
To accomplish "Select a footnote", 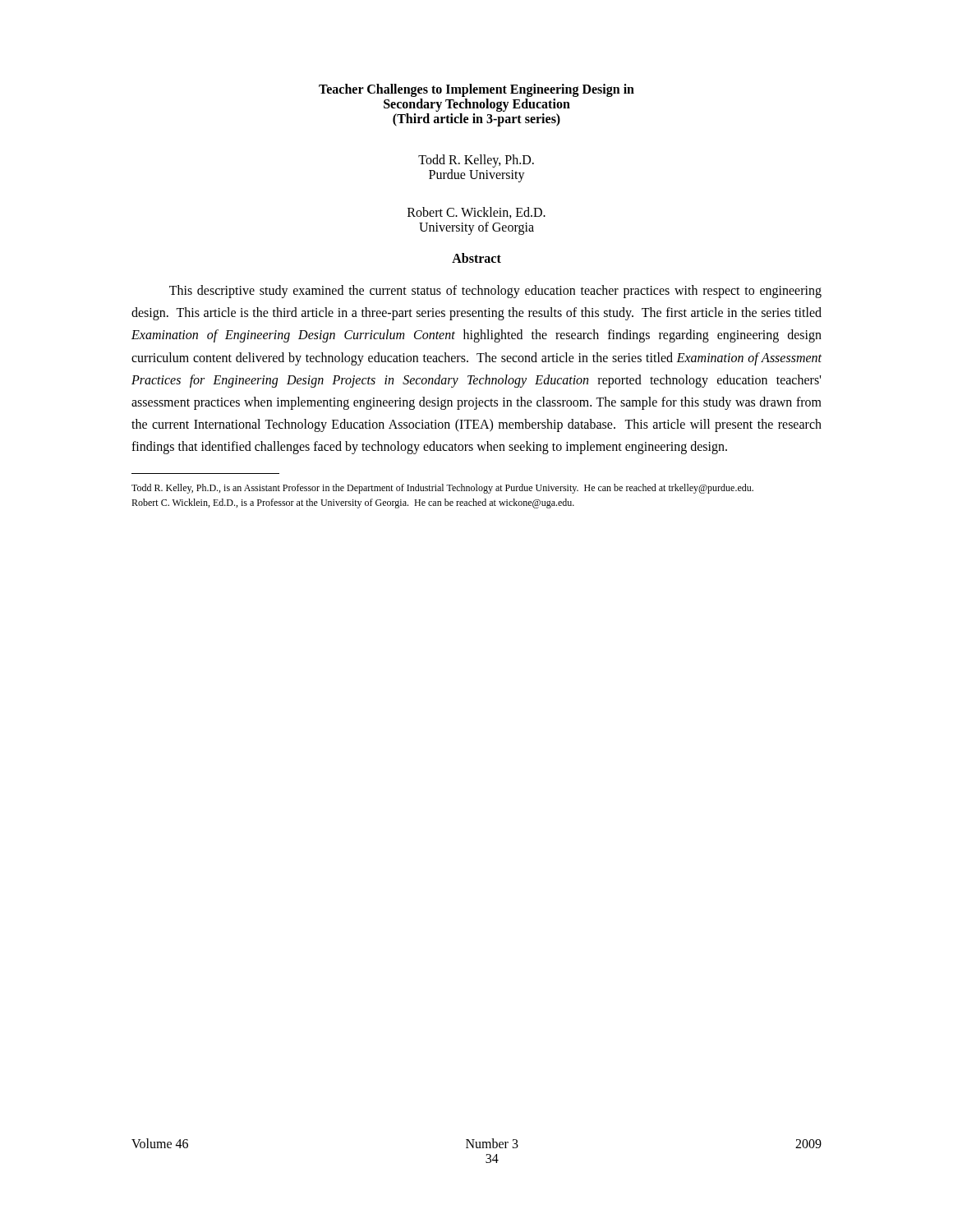I will click(443, 495).
